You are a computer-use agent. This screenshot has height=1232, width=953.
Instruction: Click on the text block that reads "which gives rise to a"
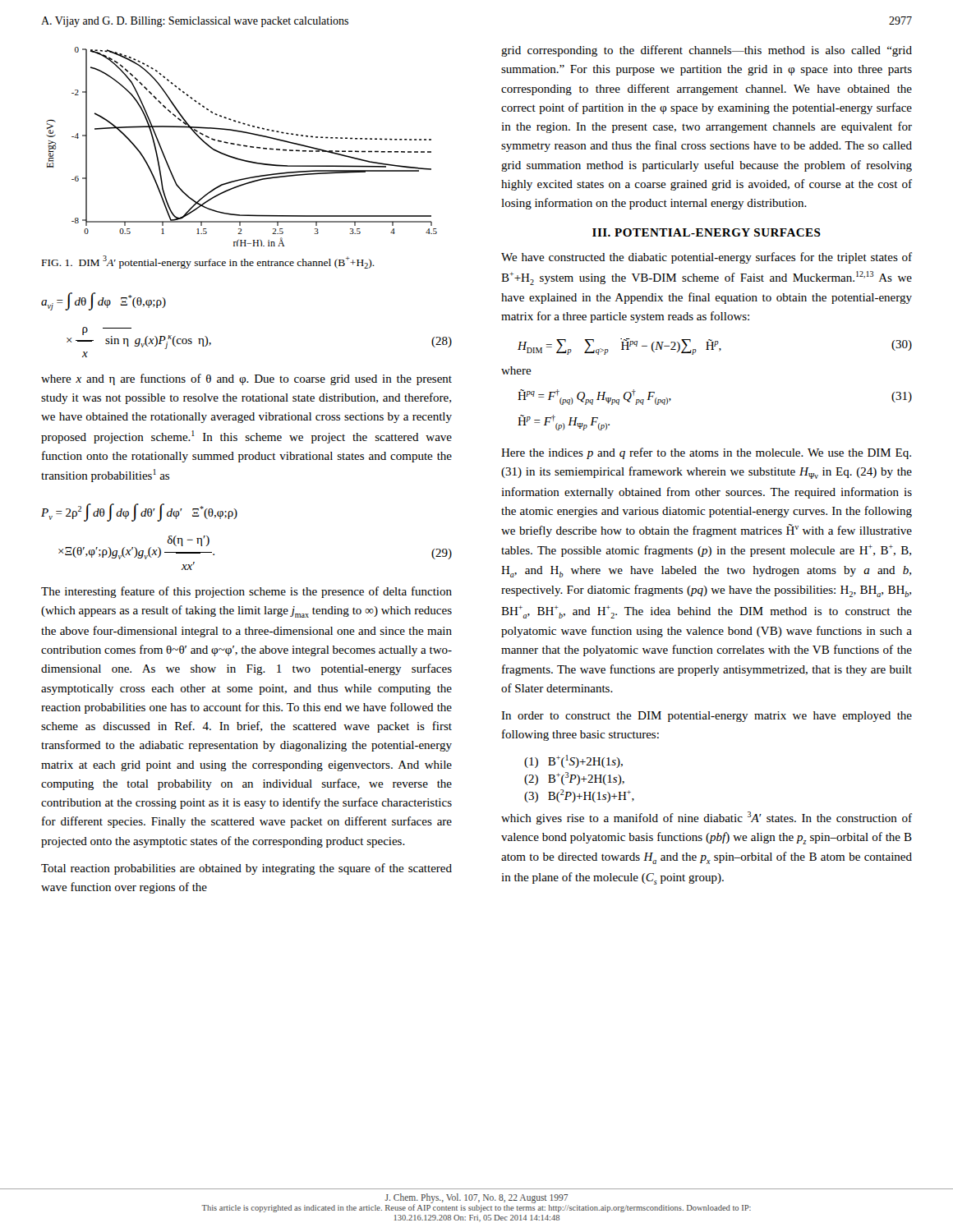[x=707, y=848]
